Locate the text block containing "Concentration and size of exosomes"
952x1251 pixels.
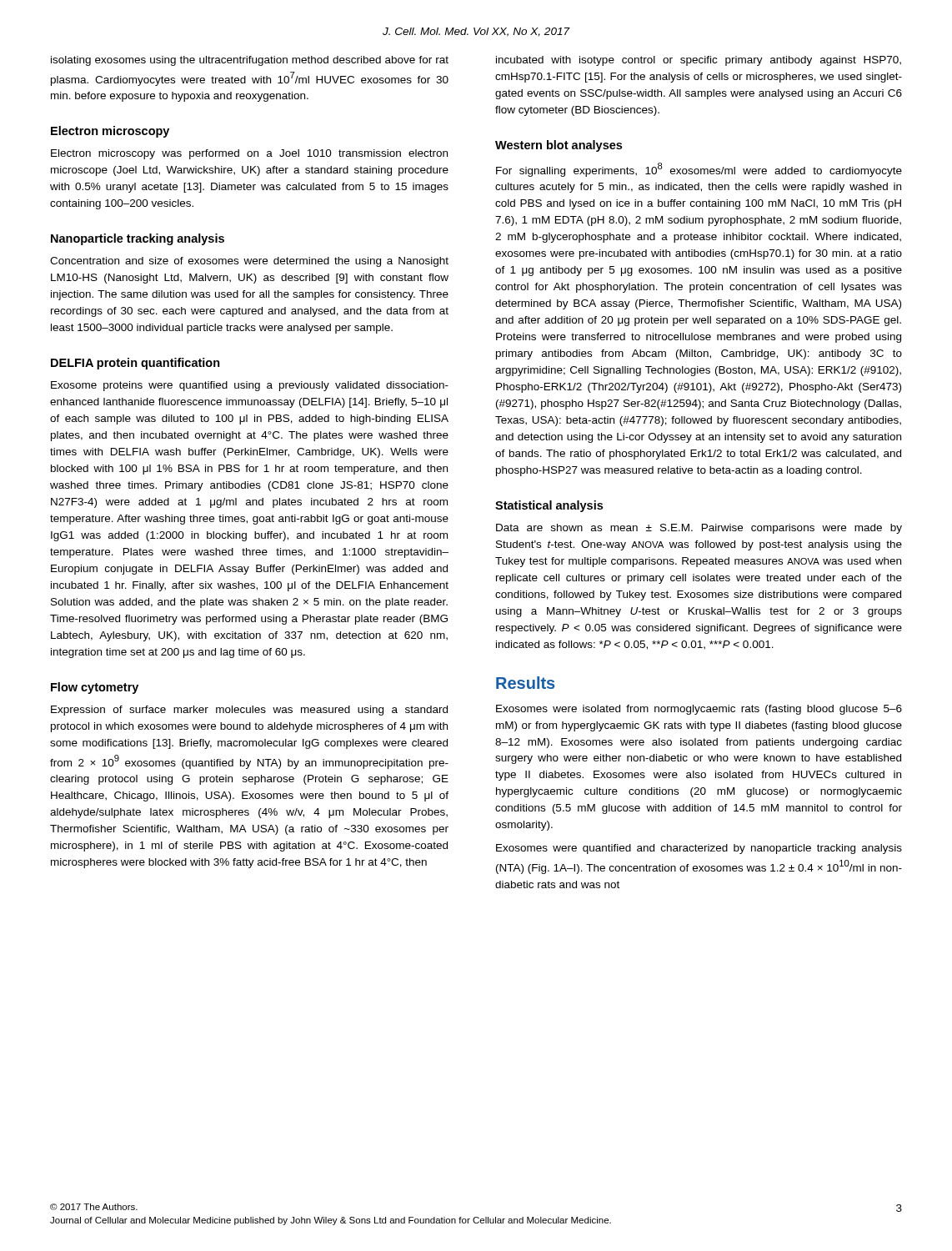click(x=249, y=295)
